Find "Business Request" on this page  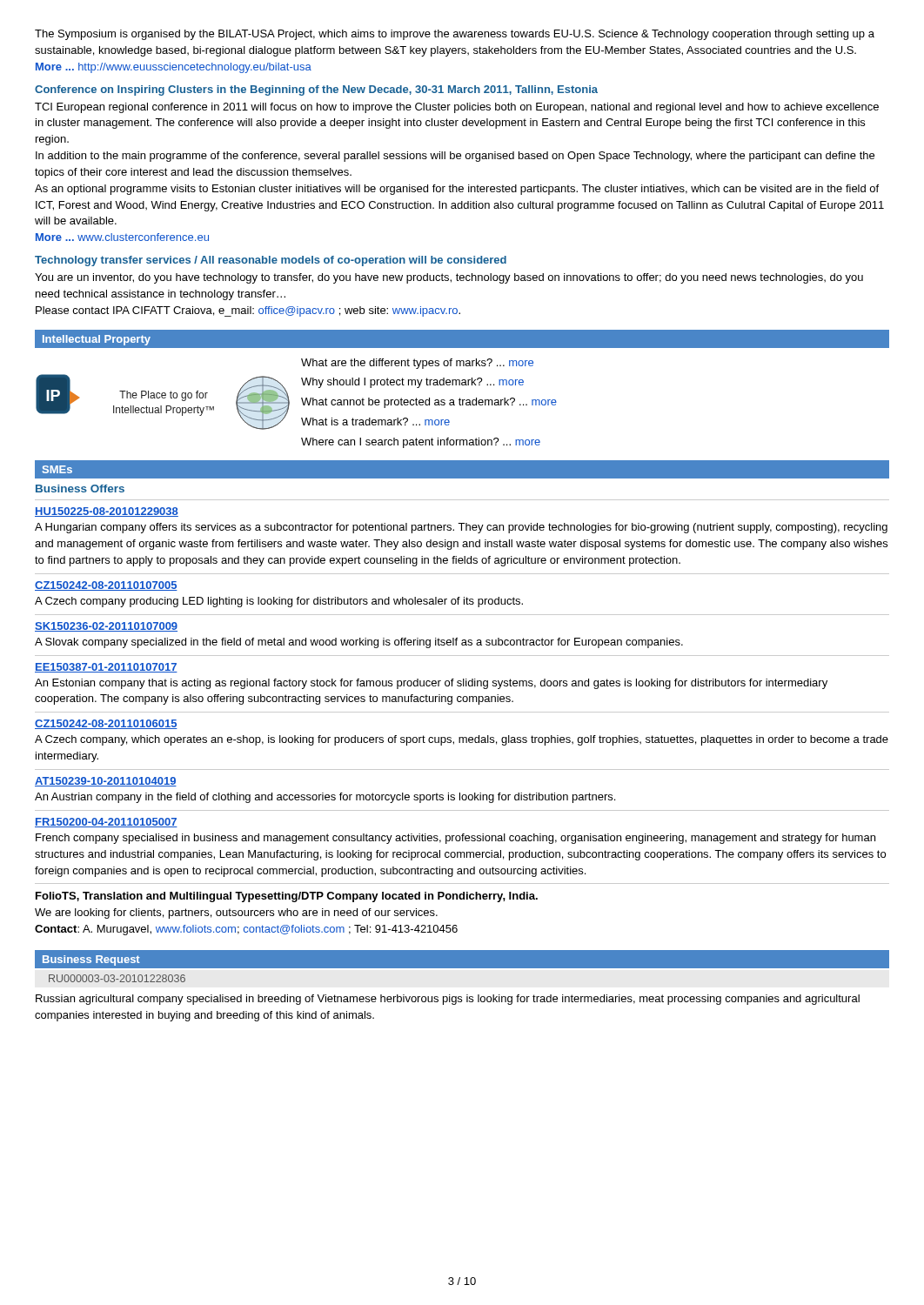[91, 959]
